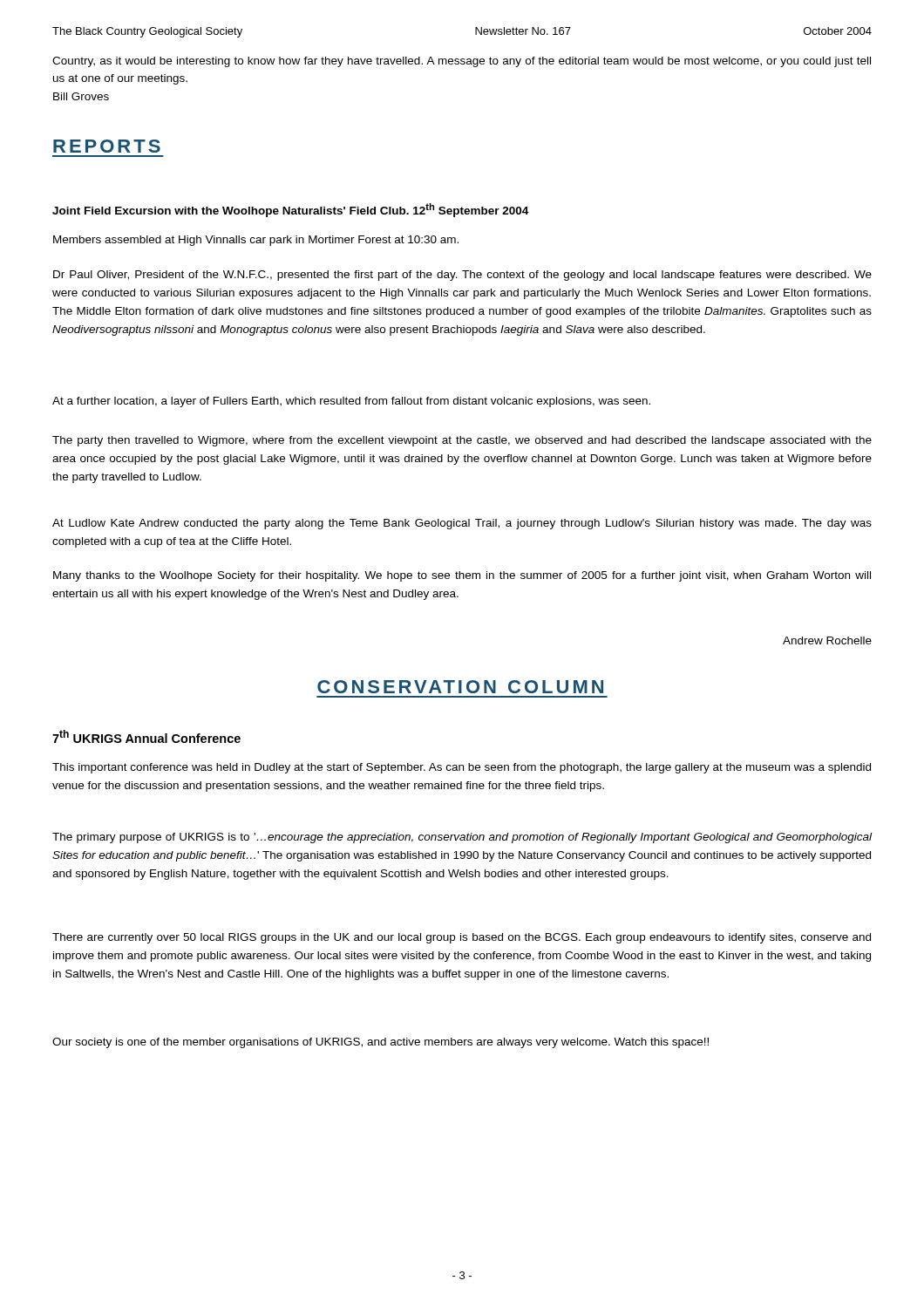
Task: Find the text block containing "The party then travelled to Wigmore, where from"
Action: pyautogui.click(x=462, y=458)
